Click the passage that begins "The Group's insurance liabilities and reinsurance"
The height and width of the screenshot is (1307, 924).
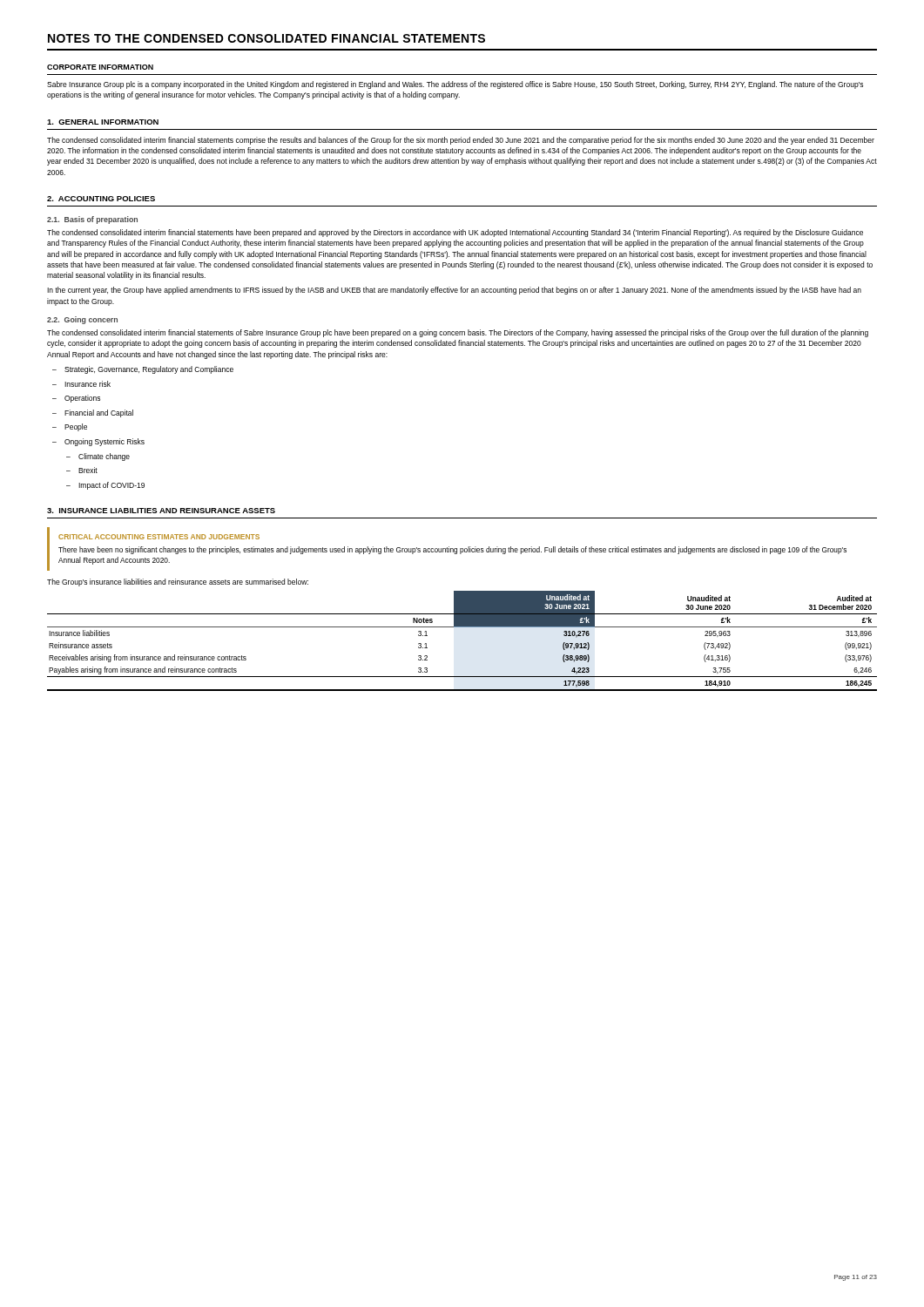178,582
